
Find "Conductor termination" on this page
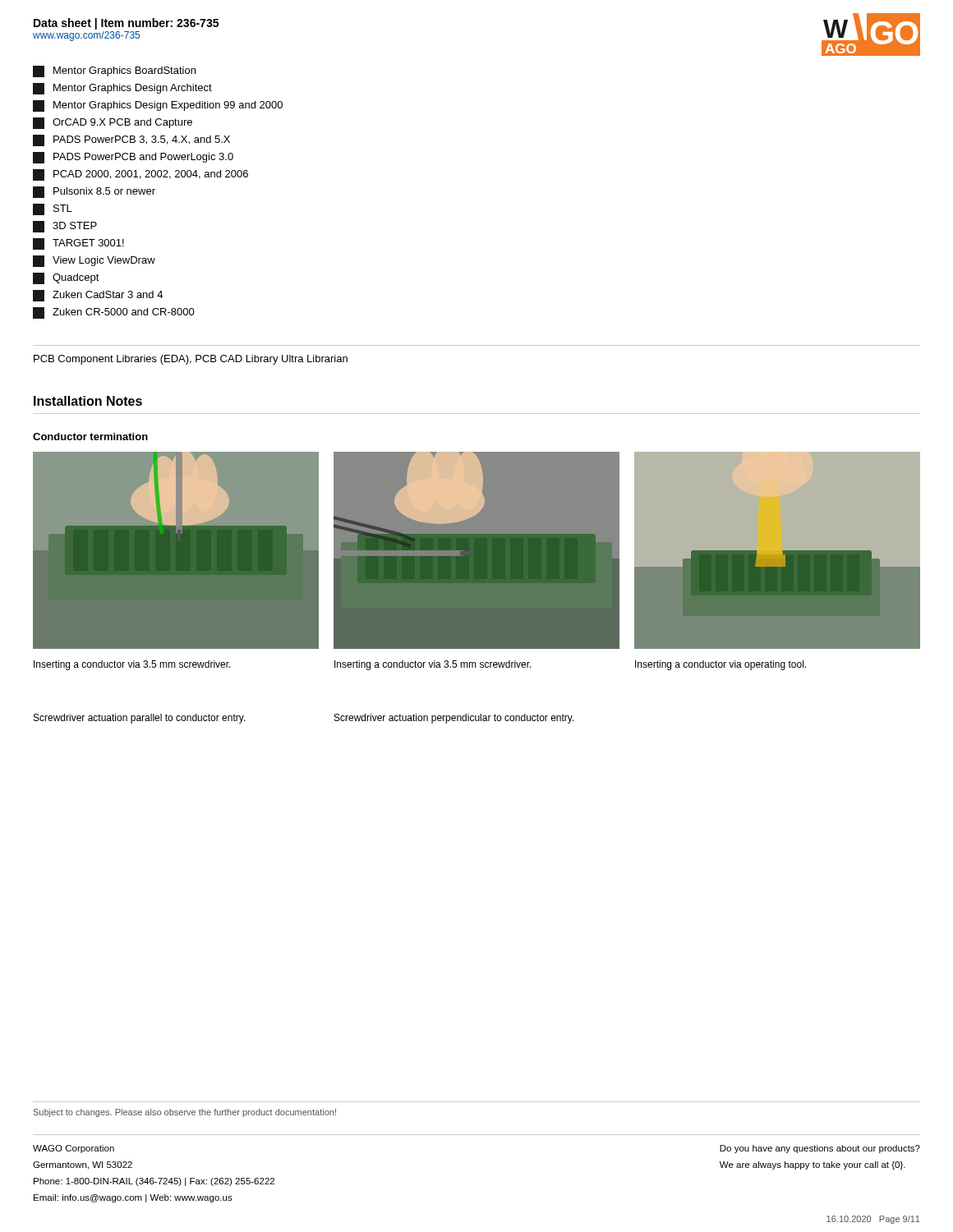pyautogui.click(x=90, y=436)
